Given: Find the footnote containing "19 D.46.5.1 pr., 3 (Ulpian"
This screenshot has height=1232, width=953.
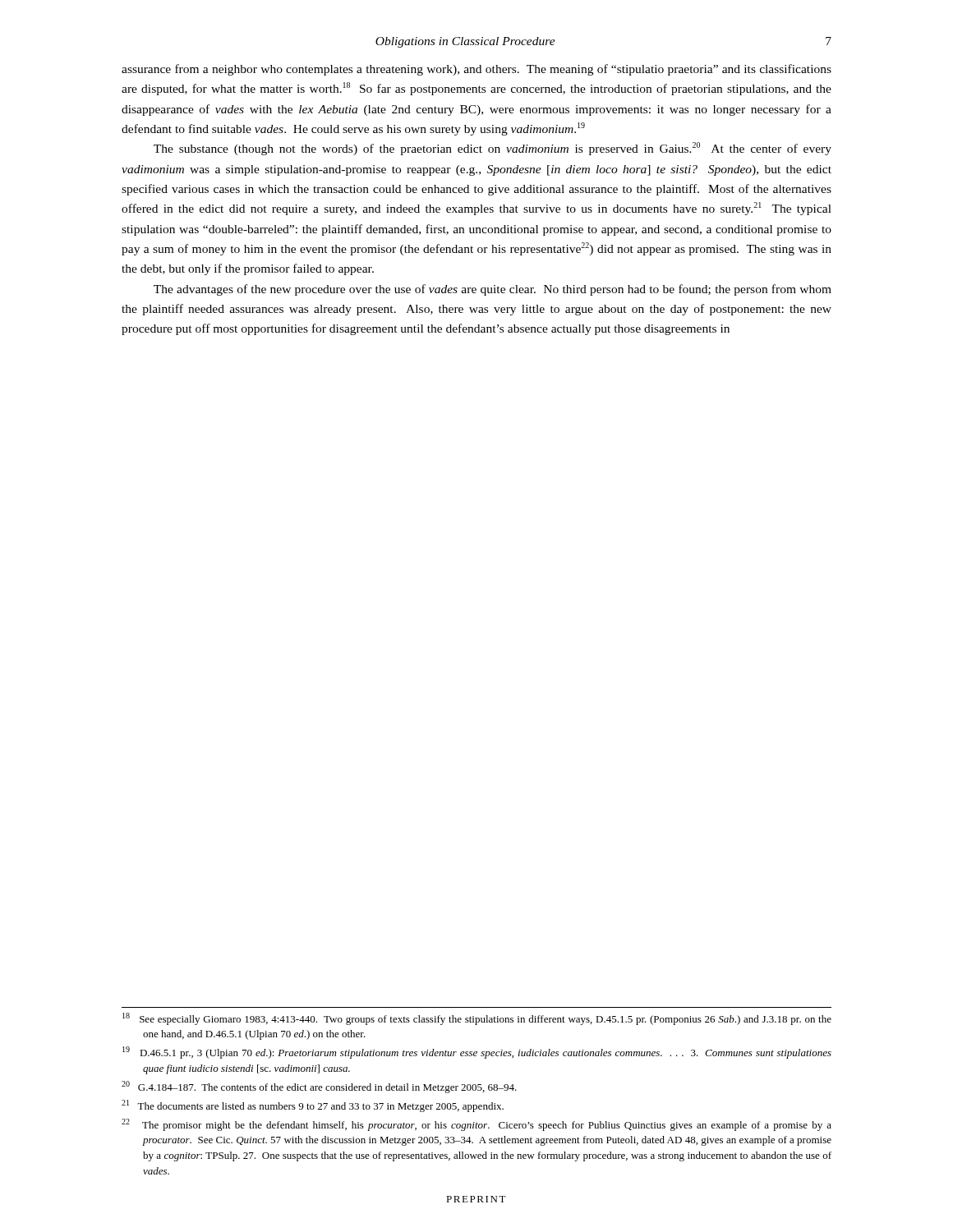Looking at the screenshot, I should (x=476, y=1060).
